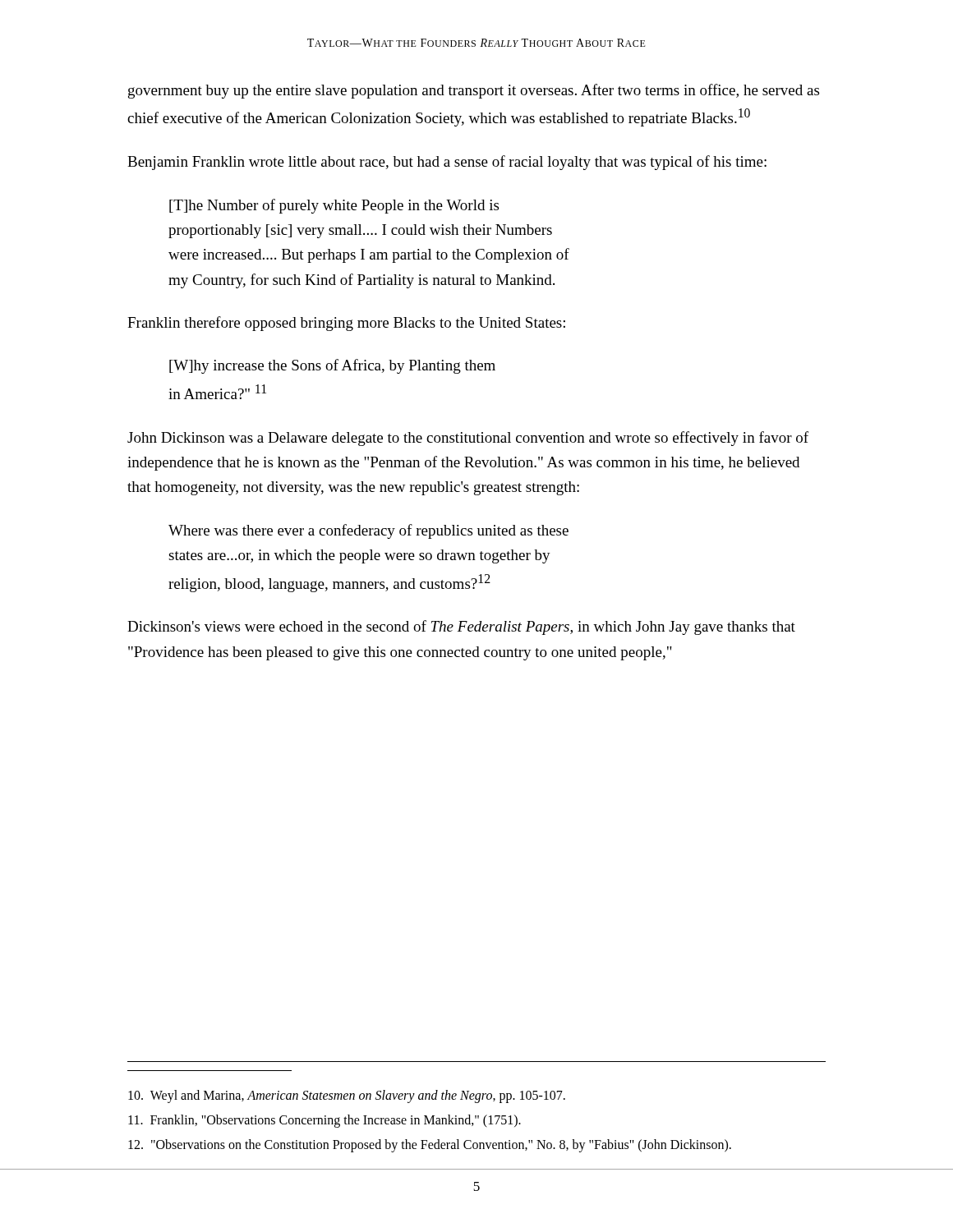Where is the passage that starts "Dickinson's views were"?
Screen dimensions: 1232x953
(x=461, y=639)
